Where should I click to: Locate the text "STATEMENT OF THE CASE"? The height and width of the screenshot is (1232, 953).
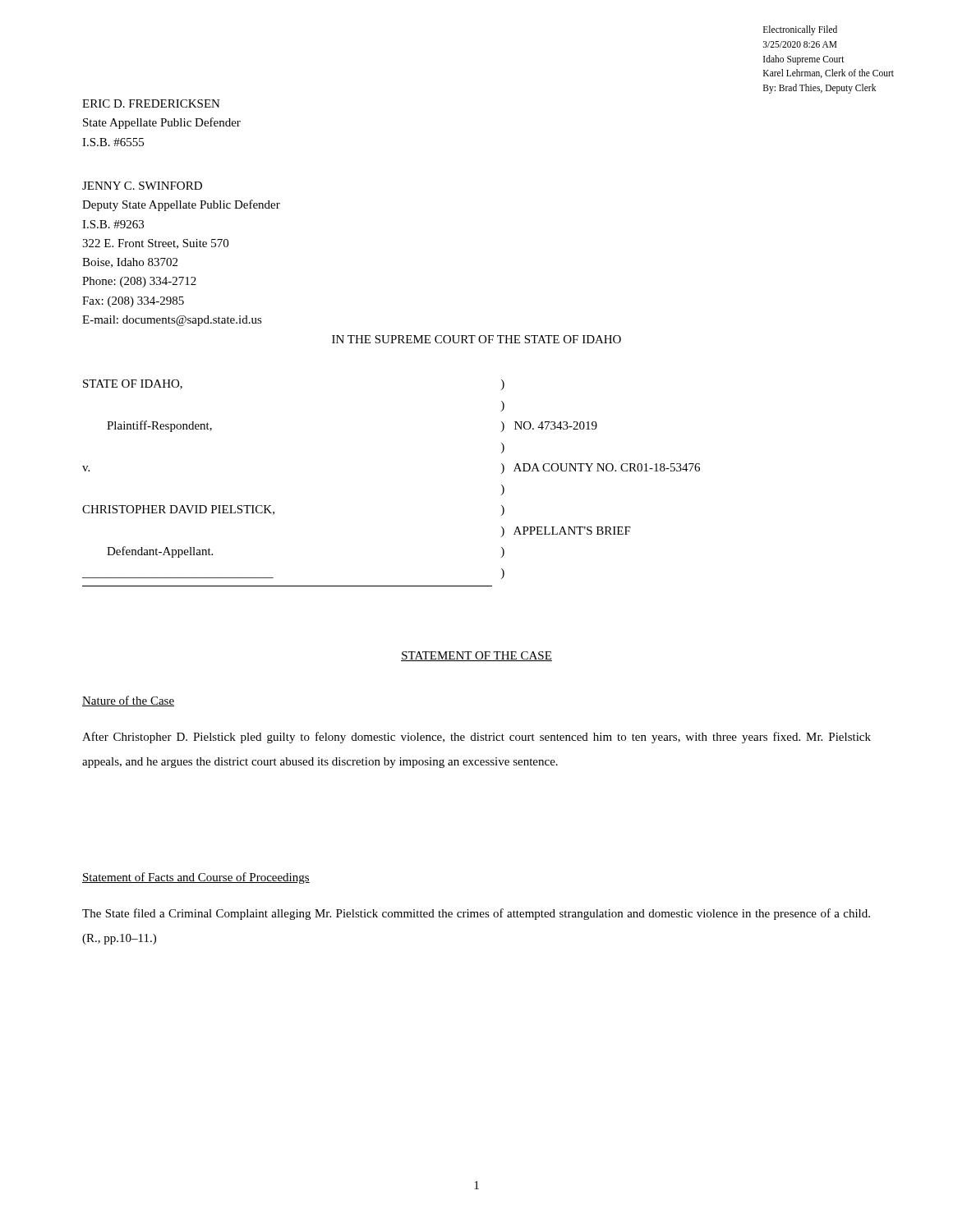[476, 655]
